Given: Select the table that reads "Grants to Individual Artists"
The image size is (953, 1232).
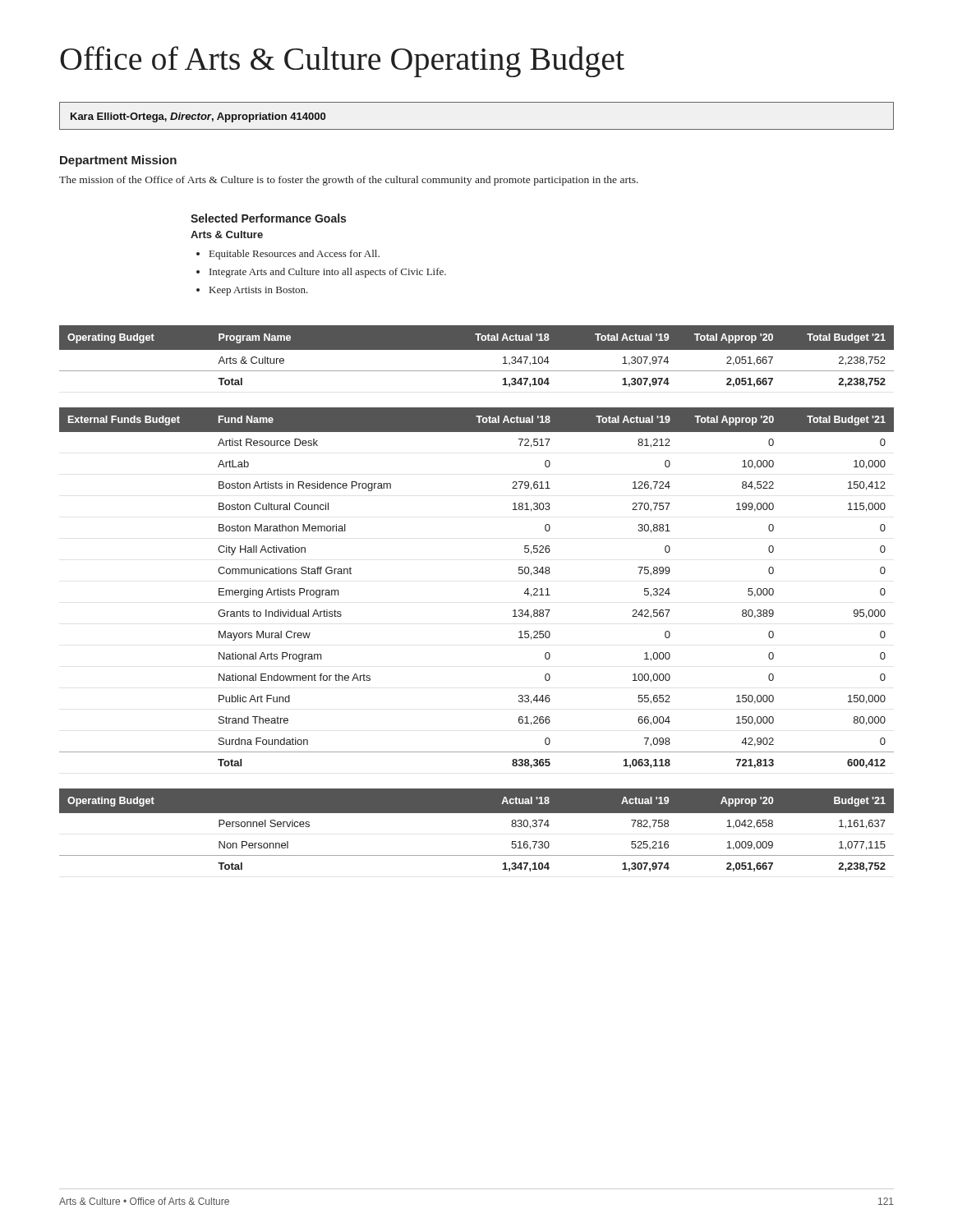Looking at the screenshot, I should 476,591.
